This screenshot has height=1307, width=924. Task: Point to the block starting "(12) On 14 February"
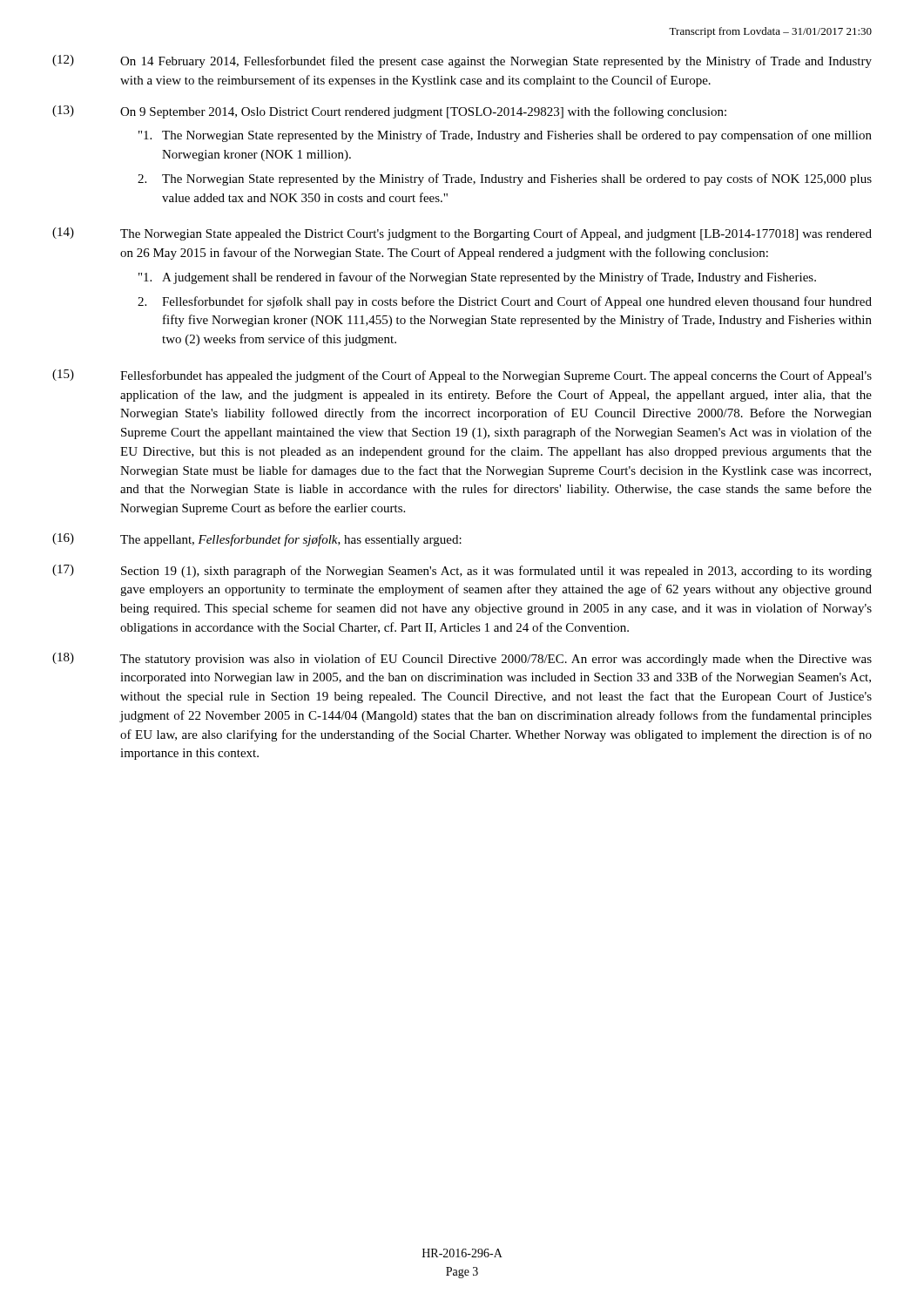point(462,71)
